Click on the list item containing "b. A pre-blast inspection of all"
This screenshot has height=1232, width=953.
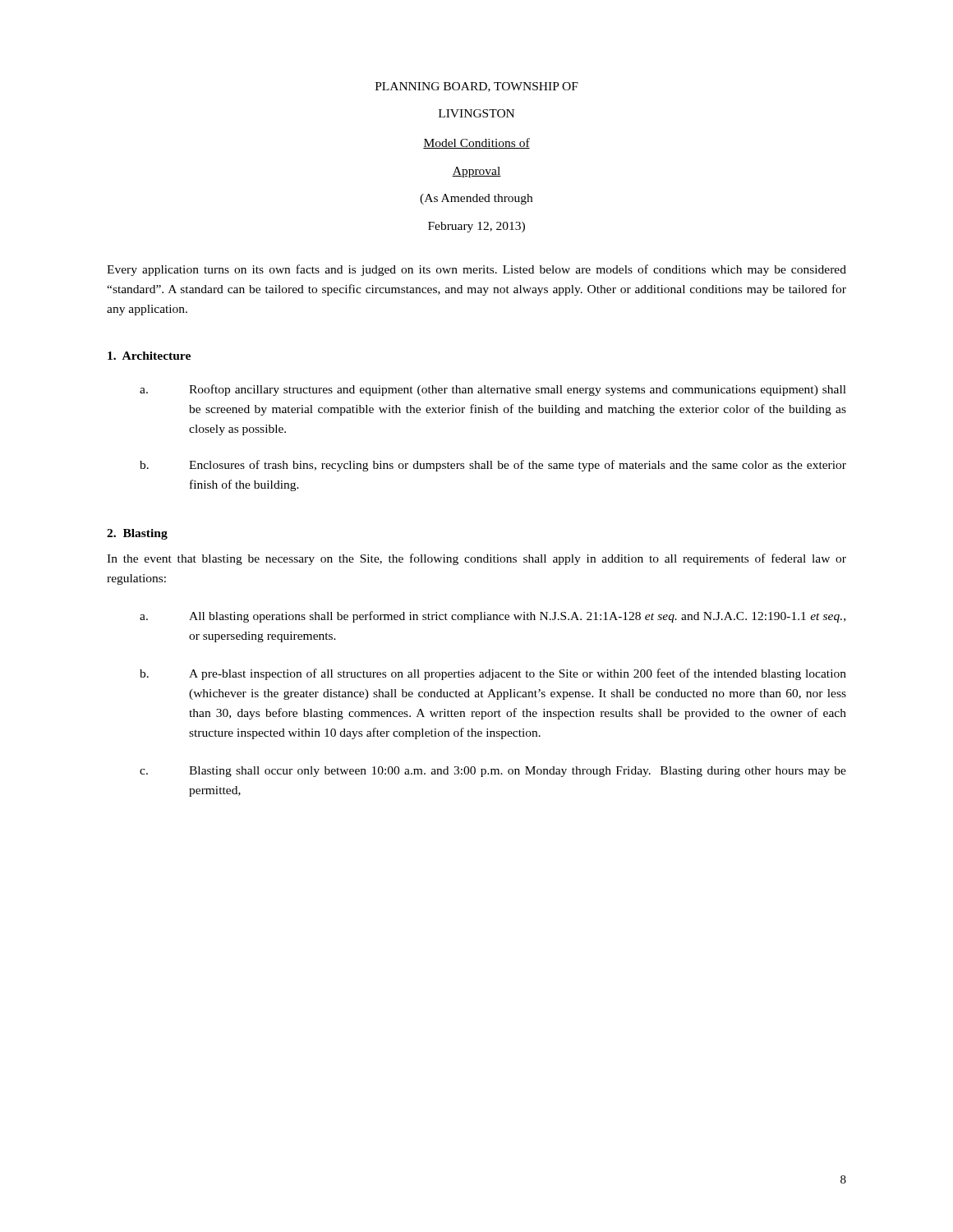(x=476, y=703)
